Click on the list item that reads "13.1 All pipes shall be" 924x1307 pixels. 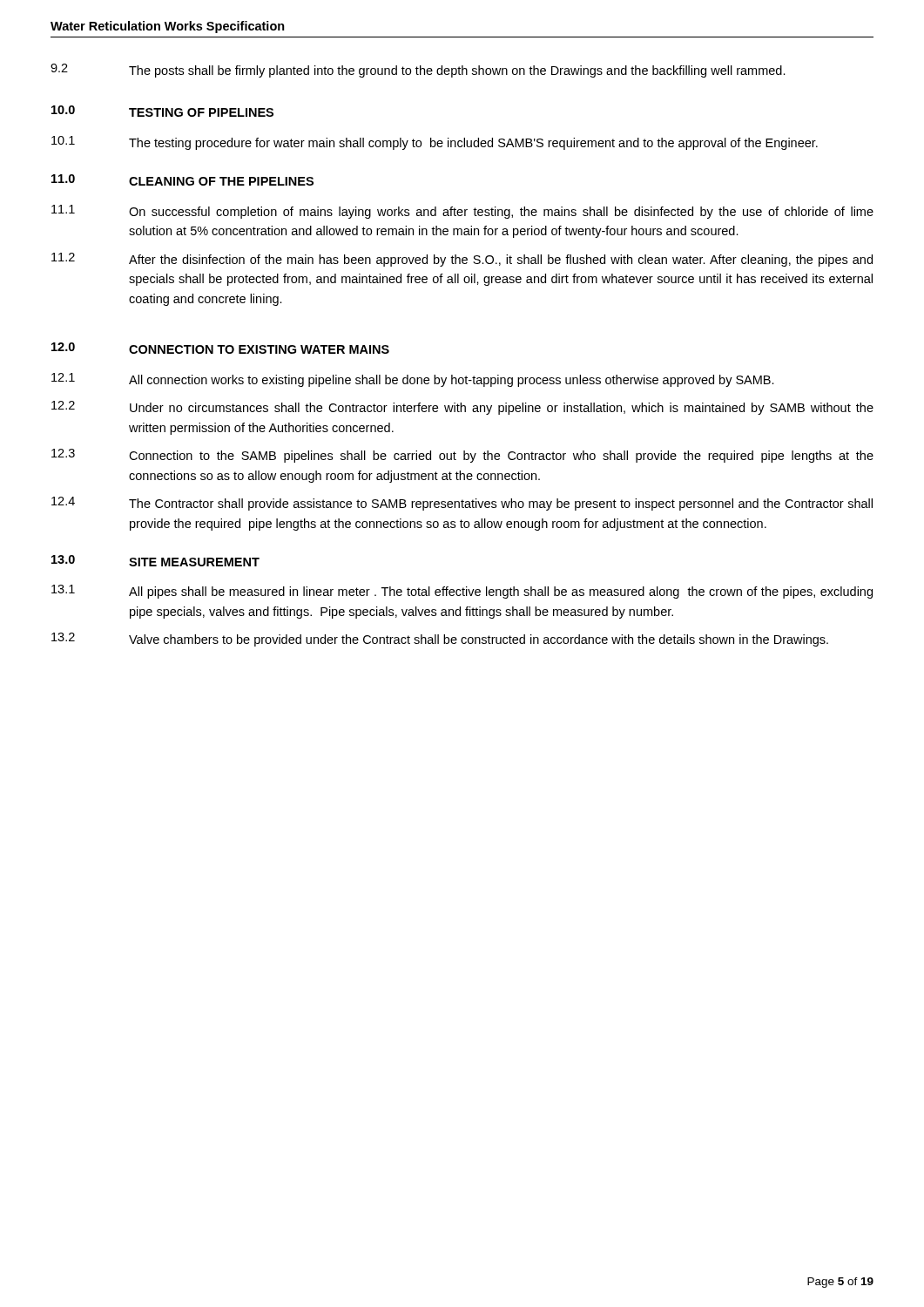[462, 602]
